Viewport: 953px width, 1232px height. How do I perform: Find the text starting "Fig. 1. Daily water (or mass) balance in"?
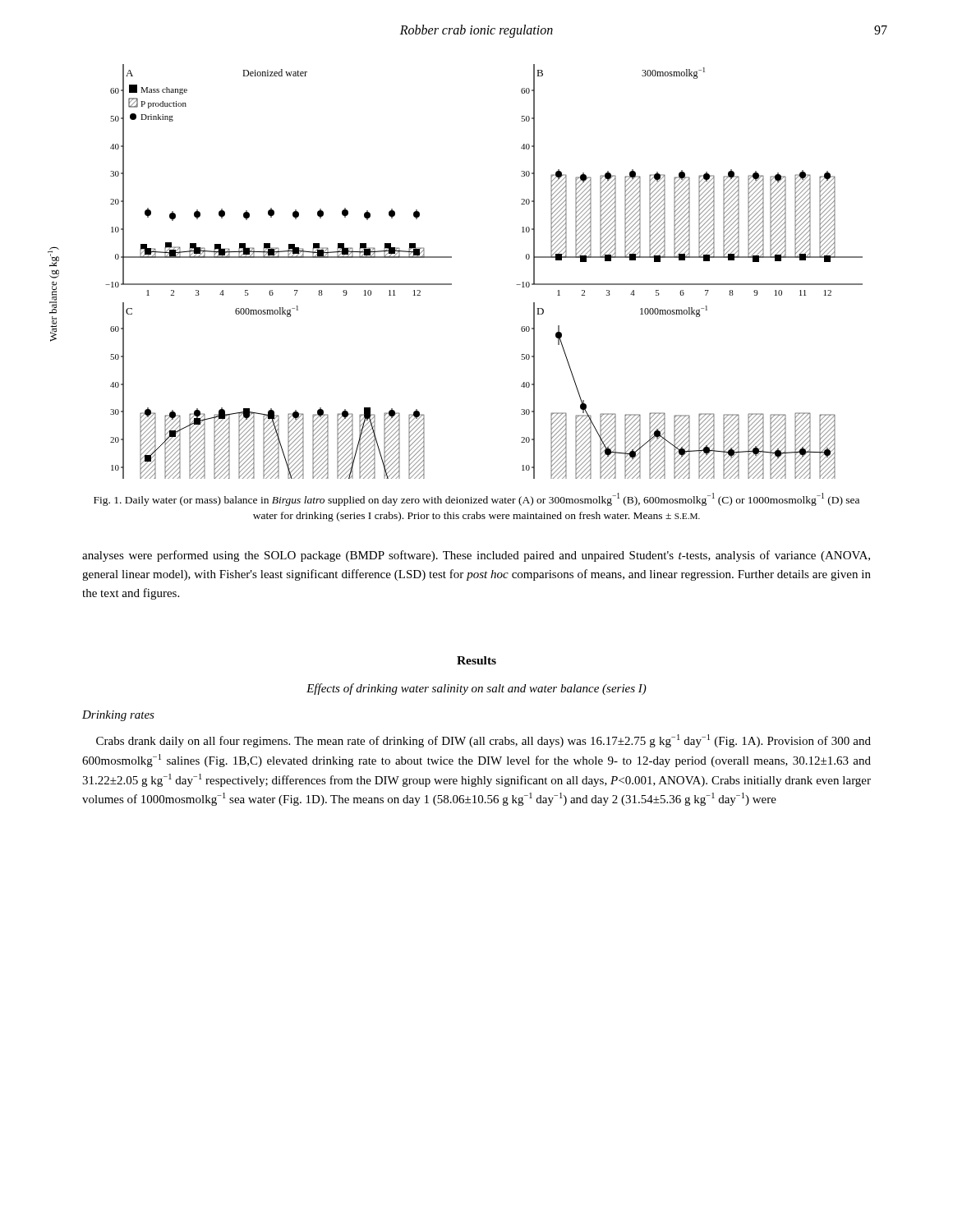click(x=476, y=507)
